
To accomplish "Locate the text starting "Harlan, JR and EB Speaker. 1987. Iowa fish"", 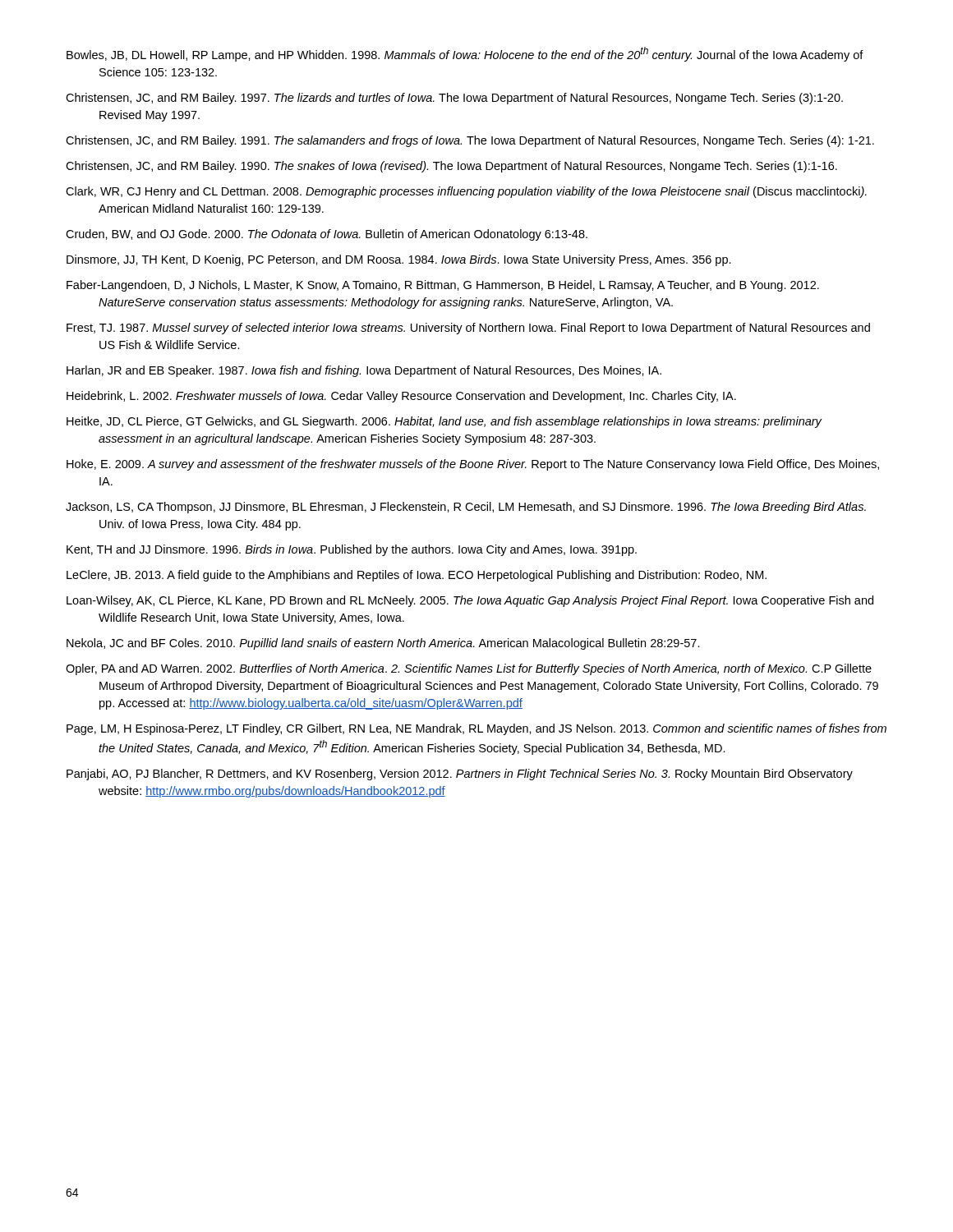I will (364, 370).
